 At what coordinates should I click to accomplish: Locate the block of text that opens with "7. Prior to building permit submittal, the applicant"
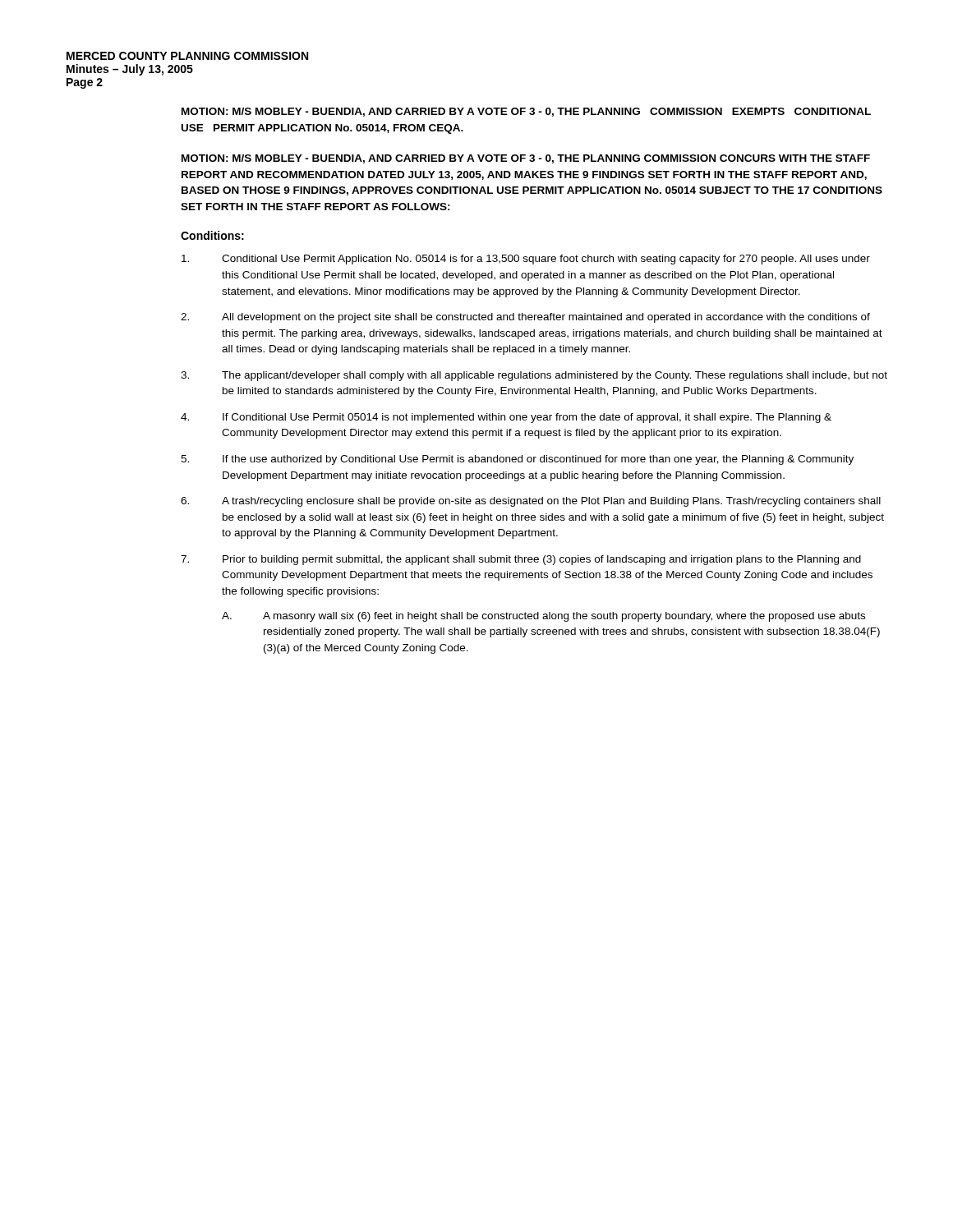click(x=534, y=603)
